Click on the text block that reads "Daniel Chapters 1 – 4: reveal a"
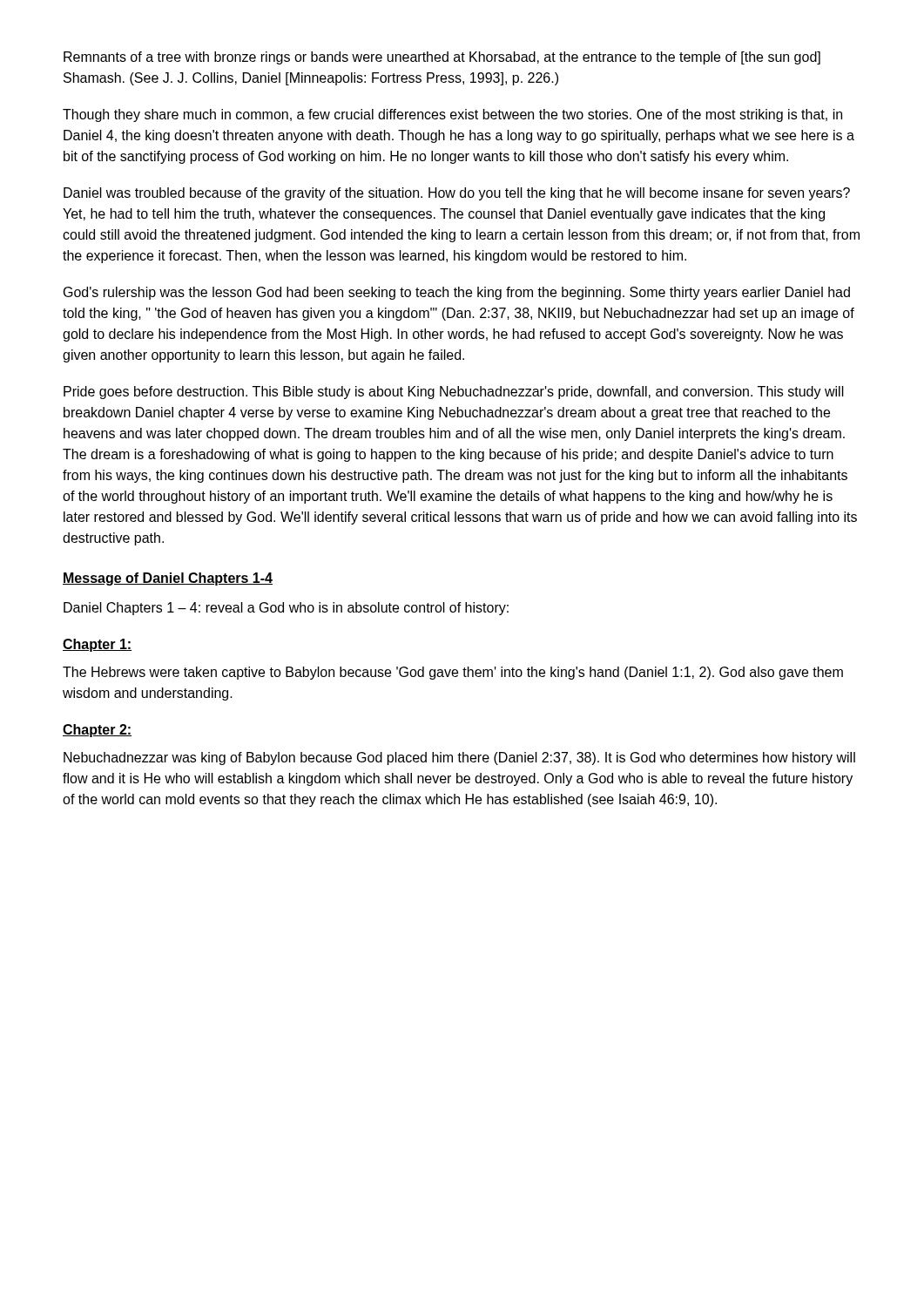 tap(286, 608)
